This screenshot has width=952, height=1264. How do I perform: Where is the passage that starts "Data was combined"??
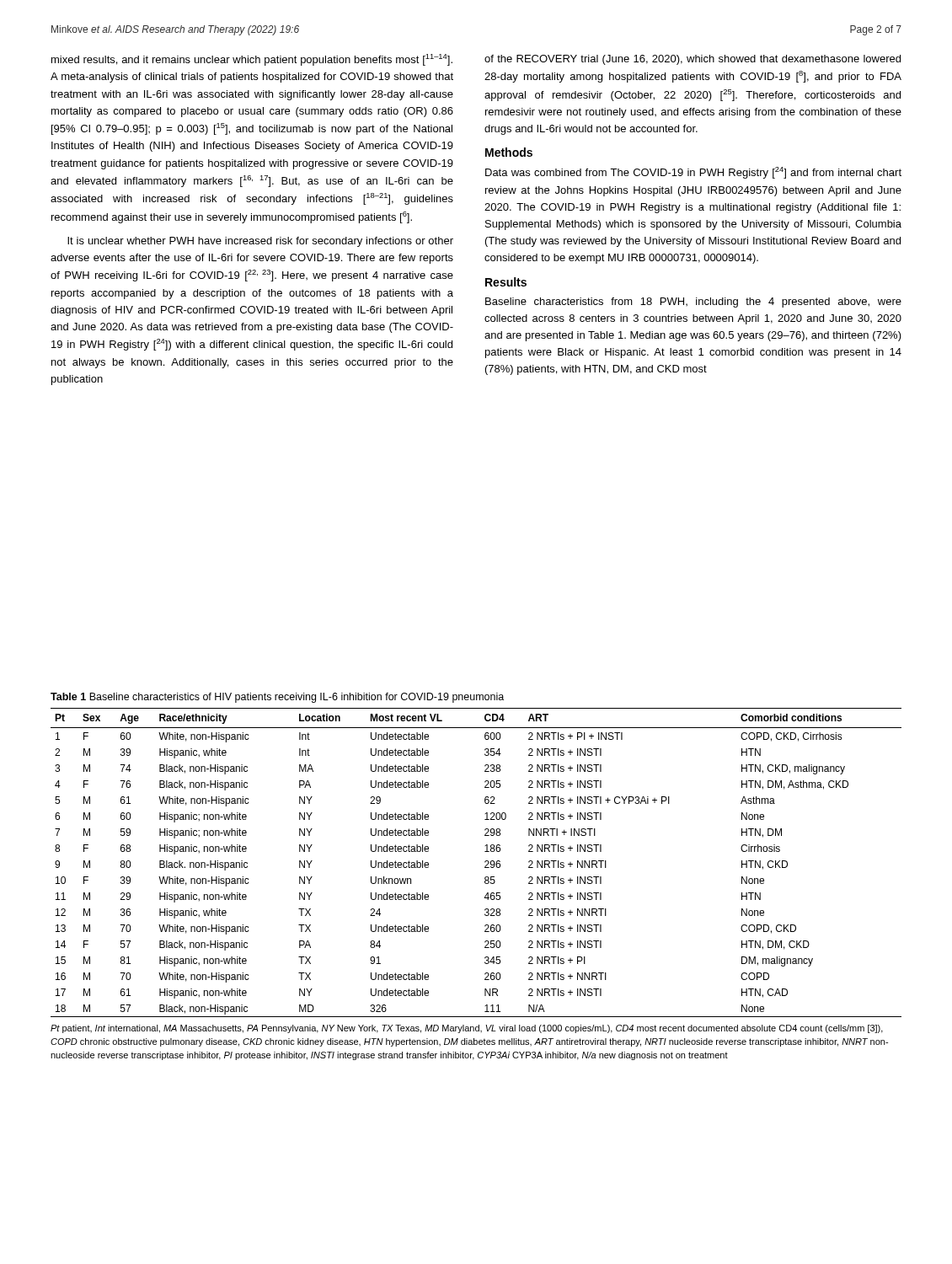(693, 215)
